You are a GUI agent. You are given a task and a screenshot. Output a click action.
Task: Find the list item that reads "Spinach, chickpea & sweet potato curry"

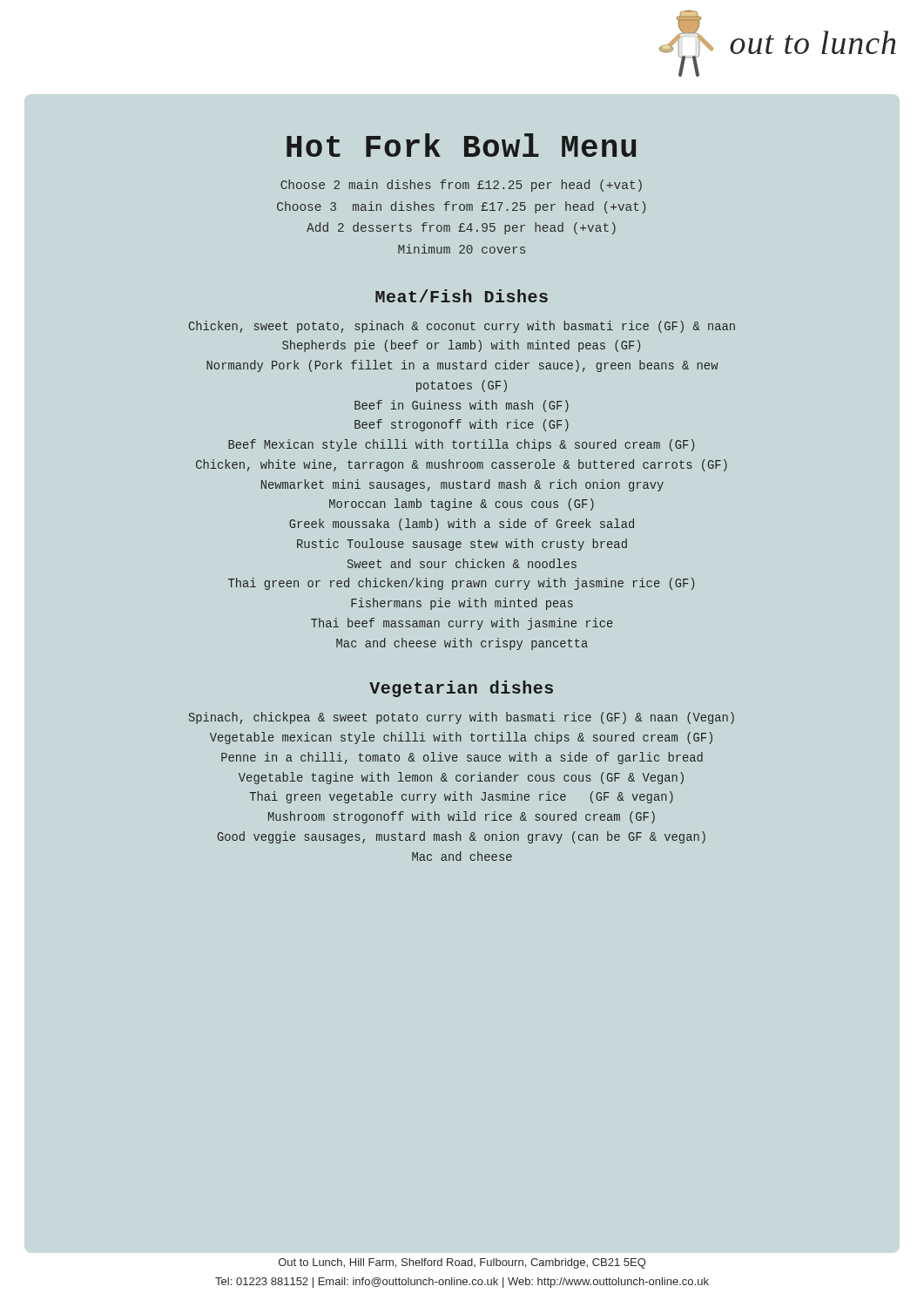tap(462, 719)
